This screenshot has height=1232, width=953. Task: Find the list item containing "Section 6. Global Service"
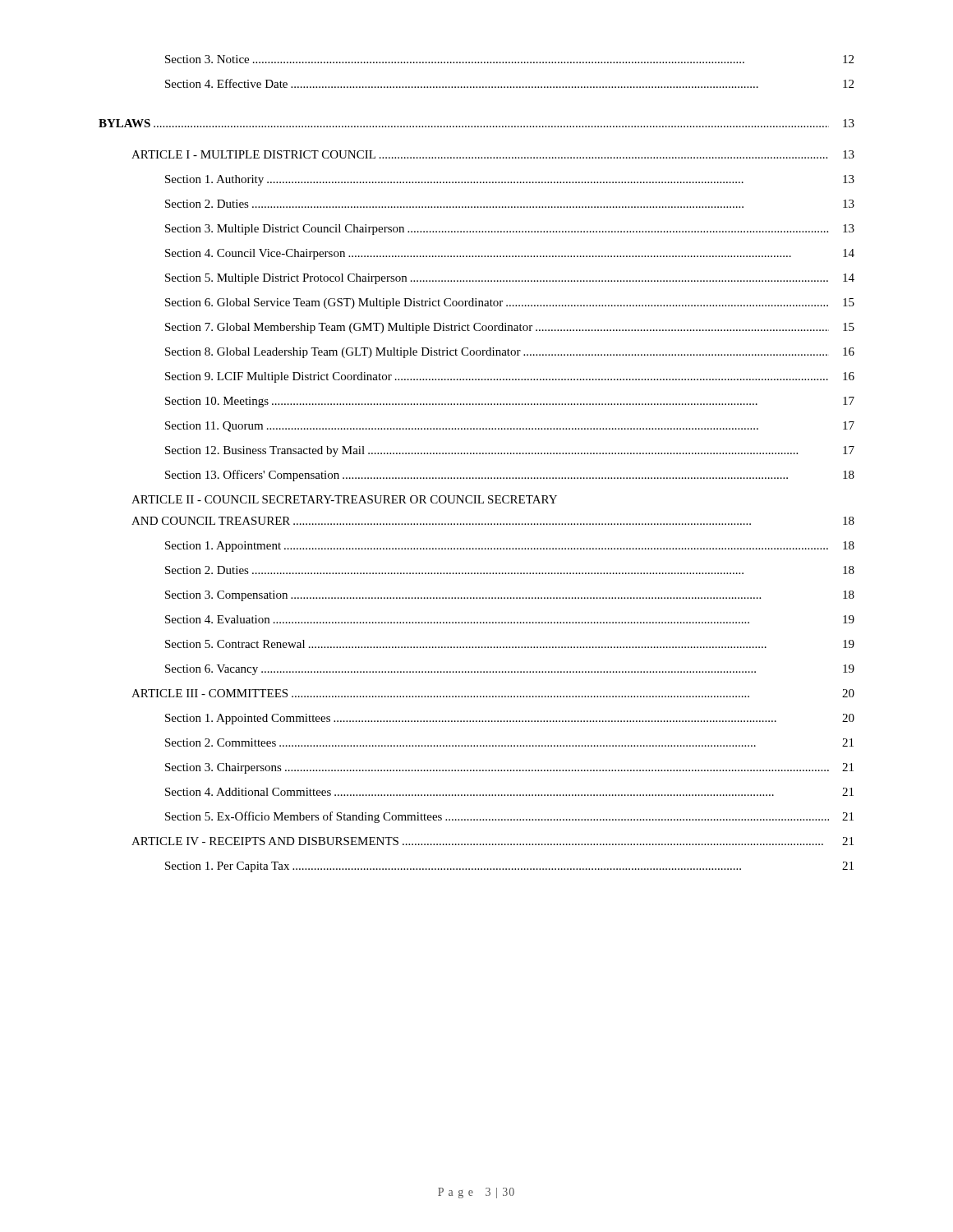pyautogui.click(x=509, y=302)
